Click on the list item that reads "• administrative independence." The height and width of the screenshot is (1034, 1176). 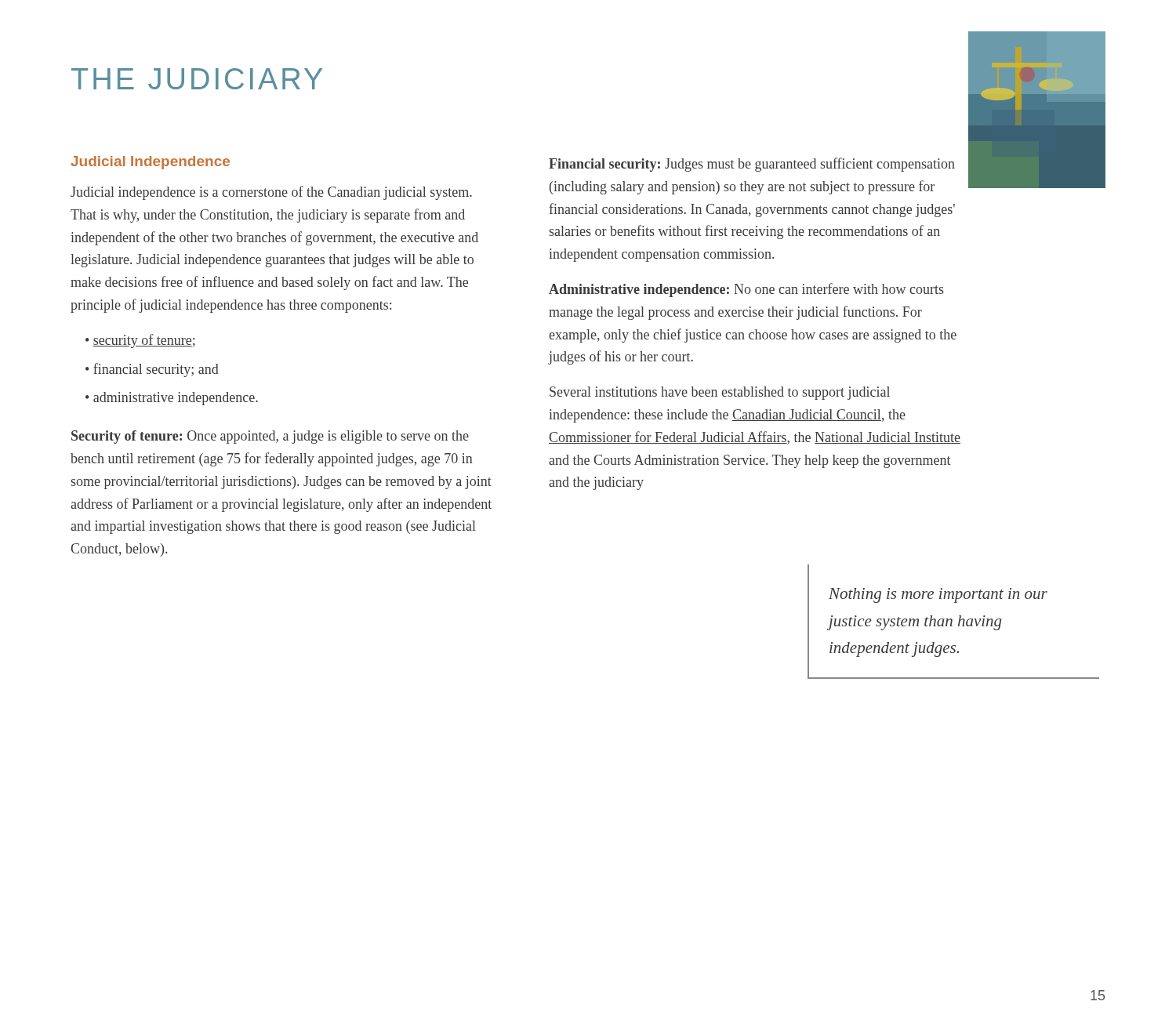[172, 398]
